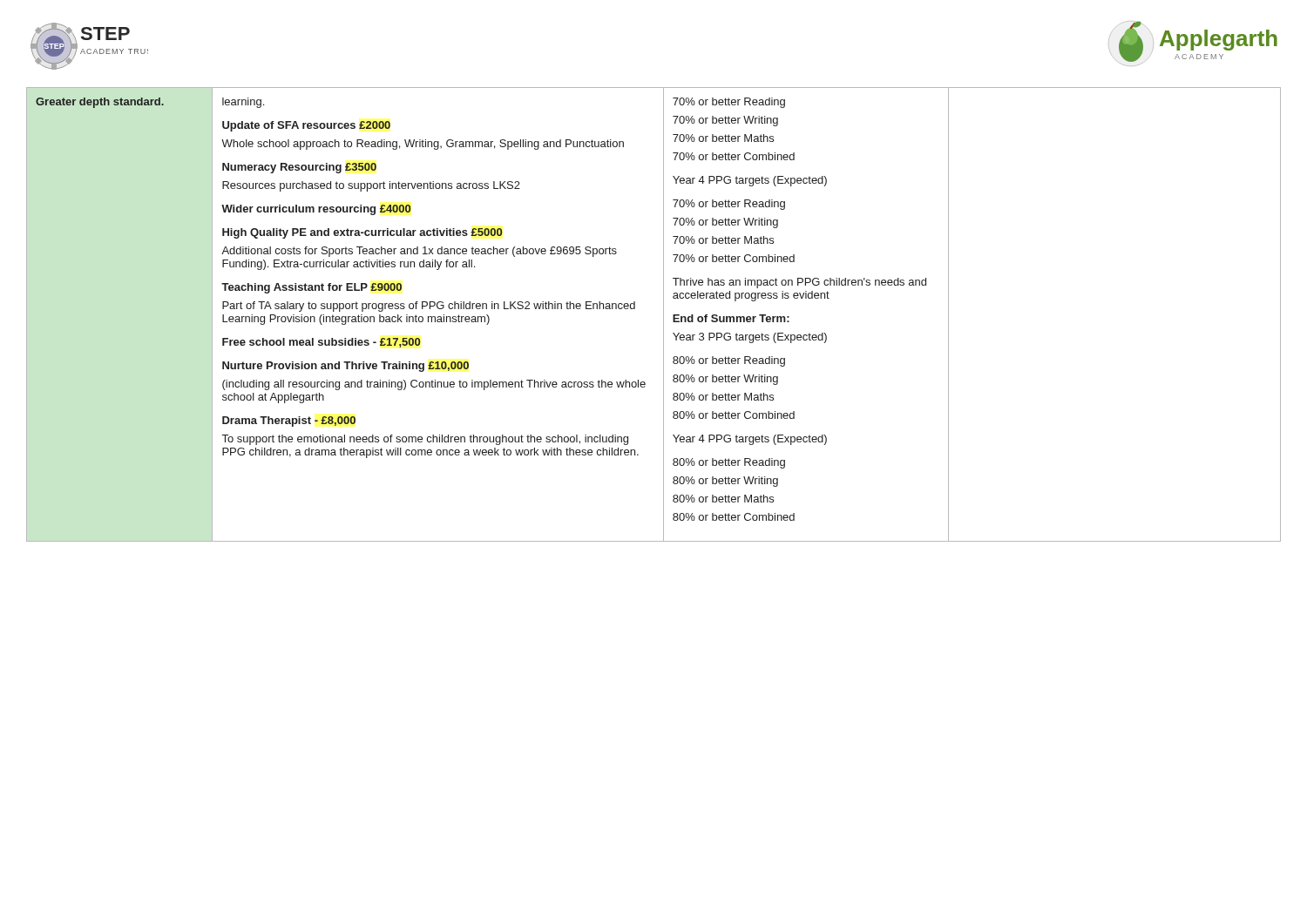The height and width of the screenshot is (924, 1307).
Task: Locate a table
Action: 654,497
